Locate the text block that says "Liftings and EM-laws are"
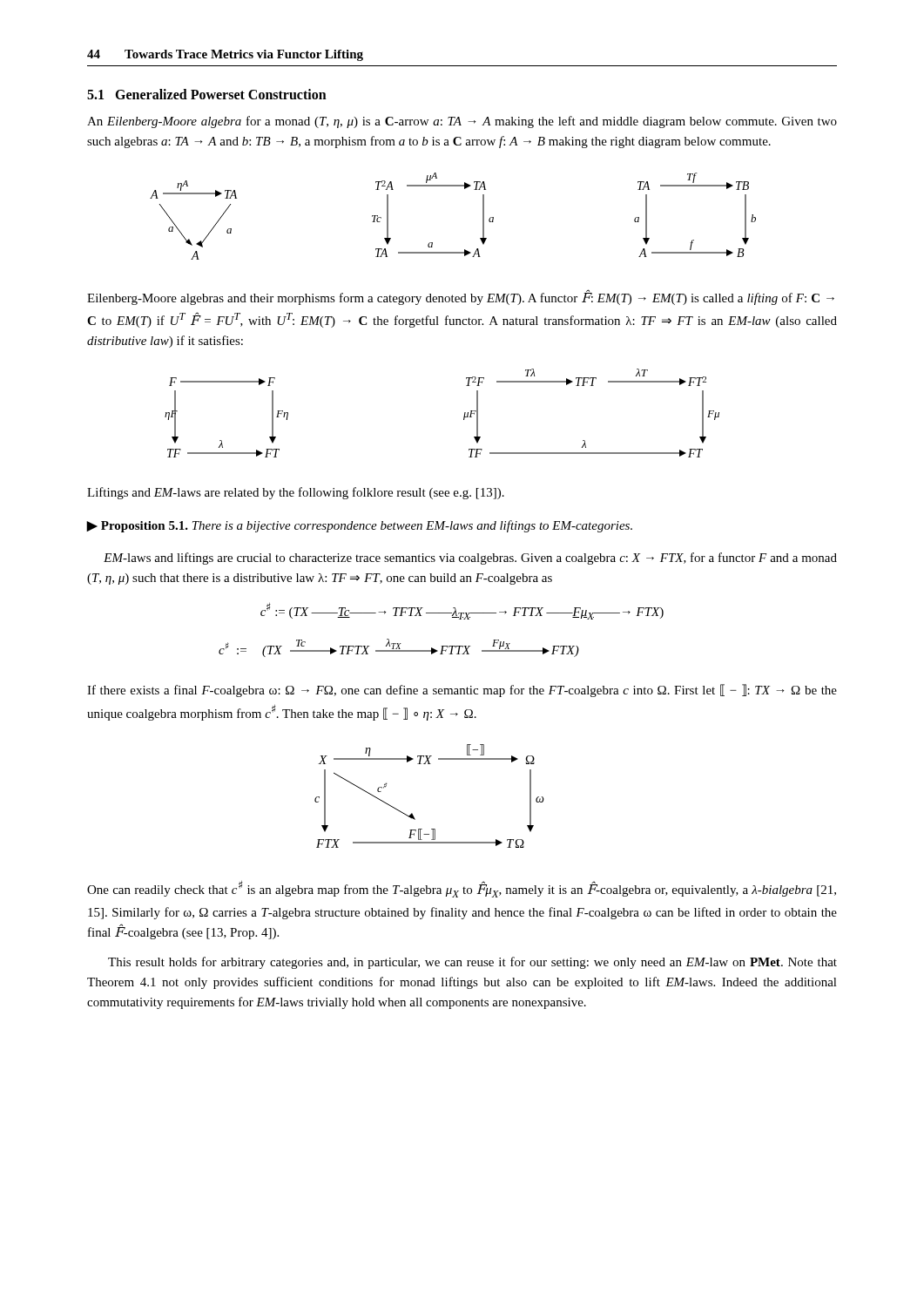Image resolution: width=924 pixels, height=1307 pixels. (462, 493)
